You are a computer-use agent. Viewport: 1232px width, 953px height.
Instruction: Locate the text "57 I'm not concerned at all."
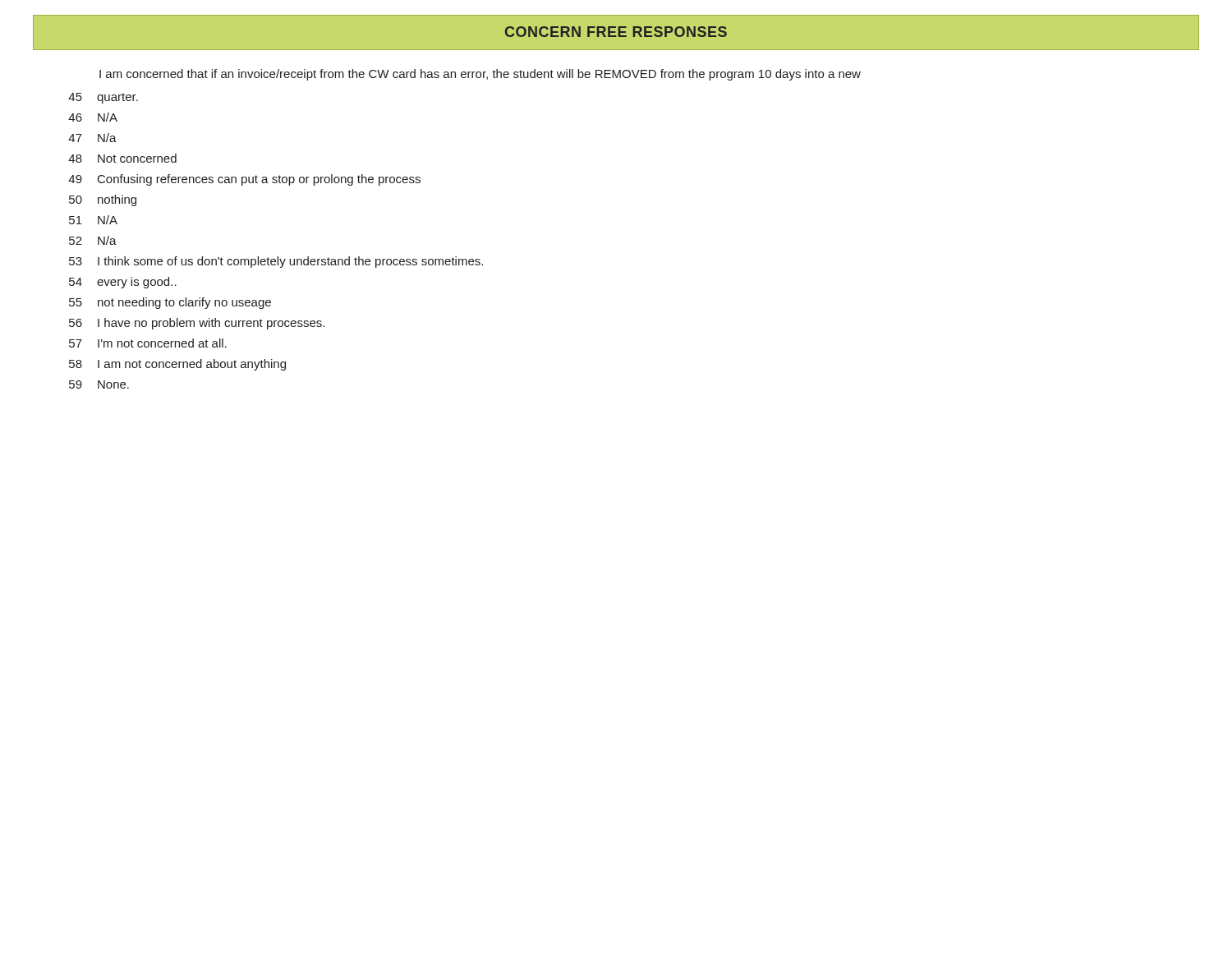click(x=148, y=343)
